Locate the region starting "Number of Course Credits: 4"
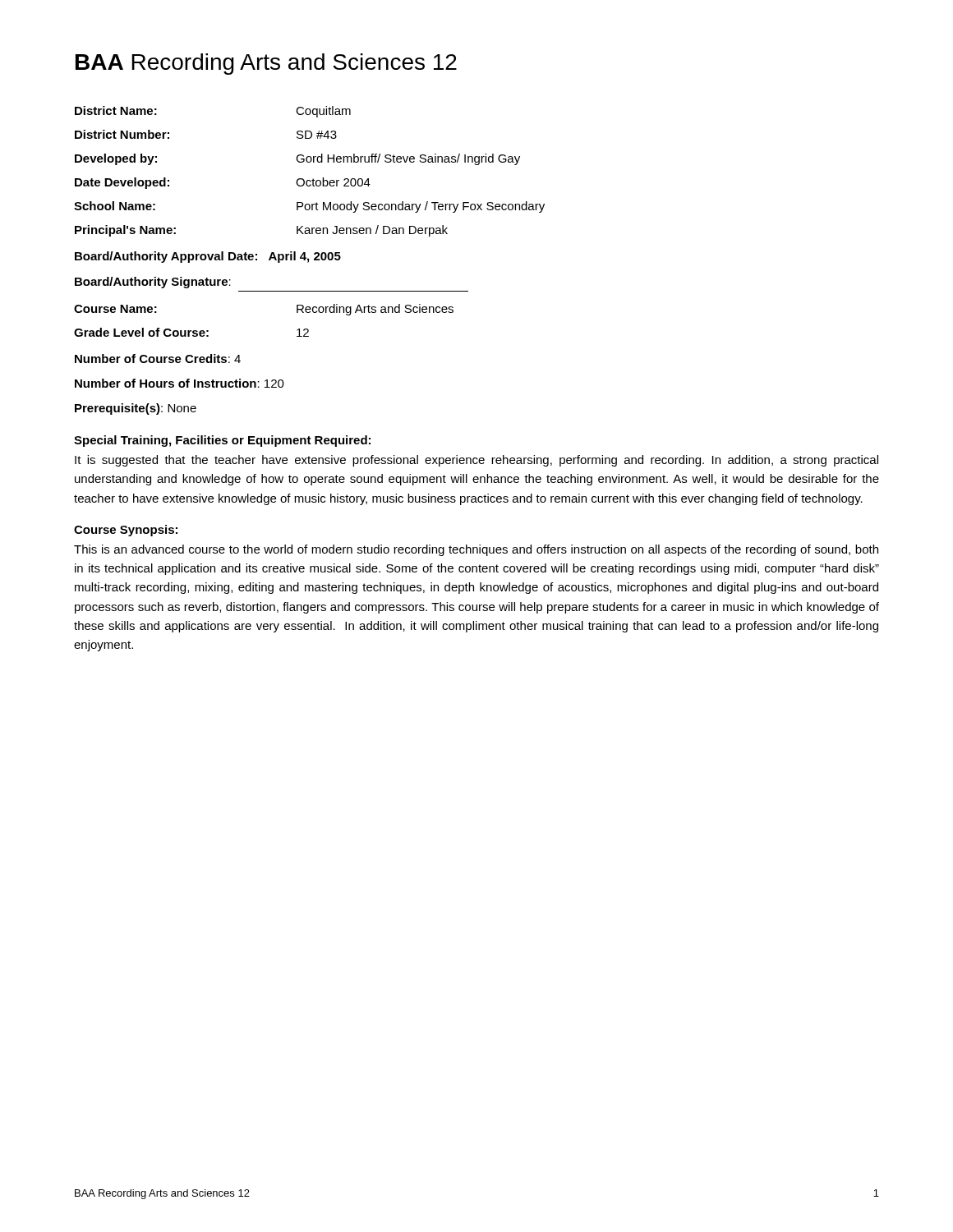Screen dimensions: 1232x953 [157, 359]
